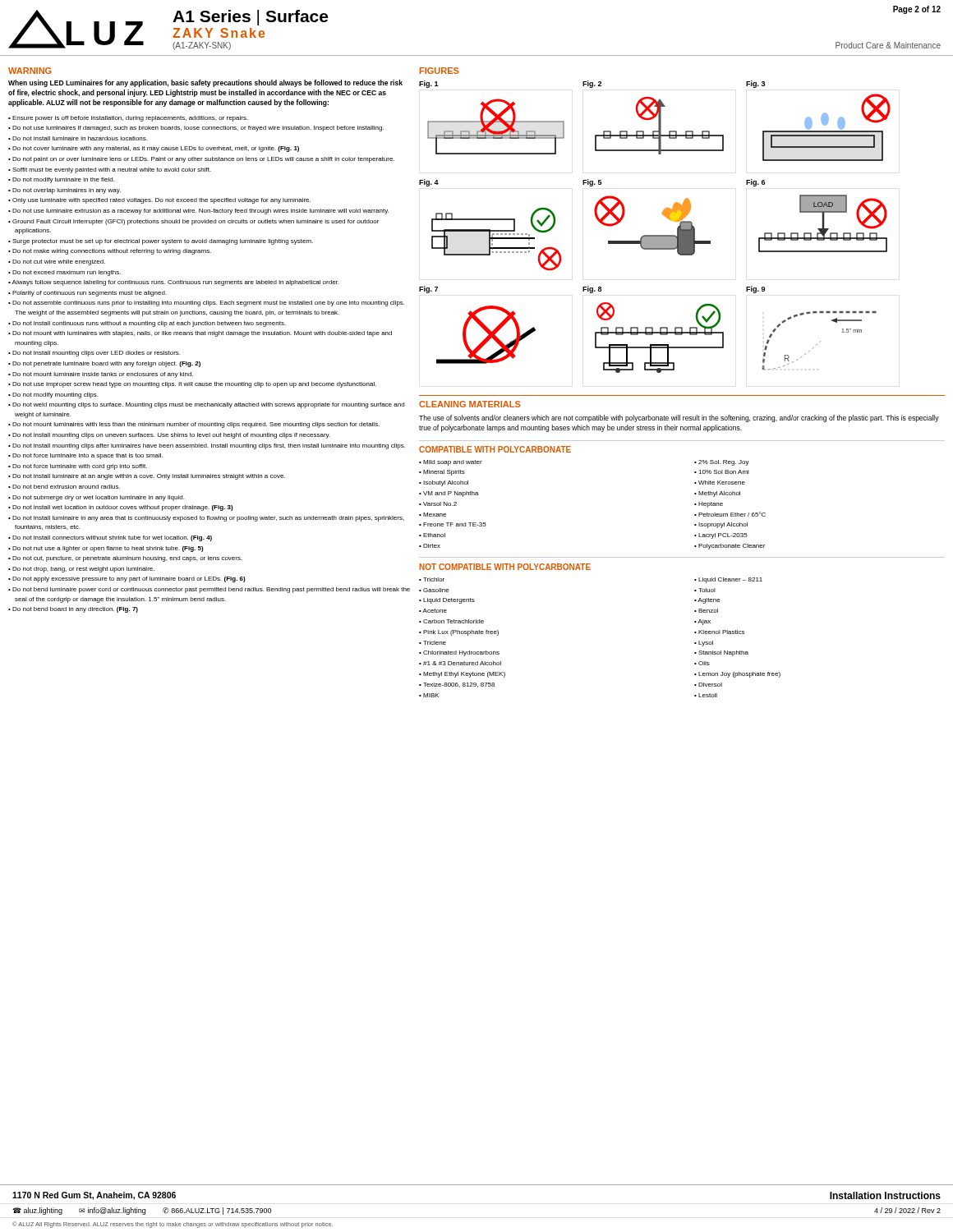
Task: Click on the list item with the text "Ensure power is off before"
Action: pyautogui.click(x=130, y=118)
